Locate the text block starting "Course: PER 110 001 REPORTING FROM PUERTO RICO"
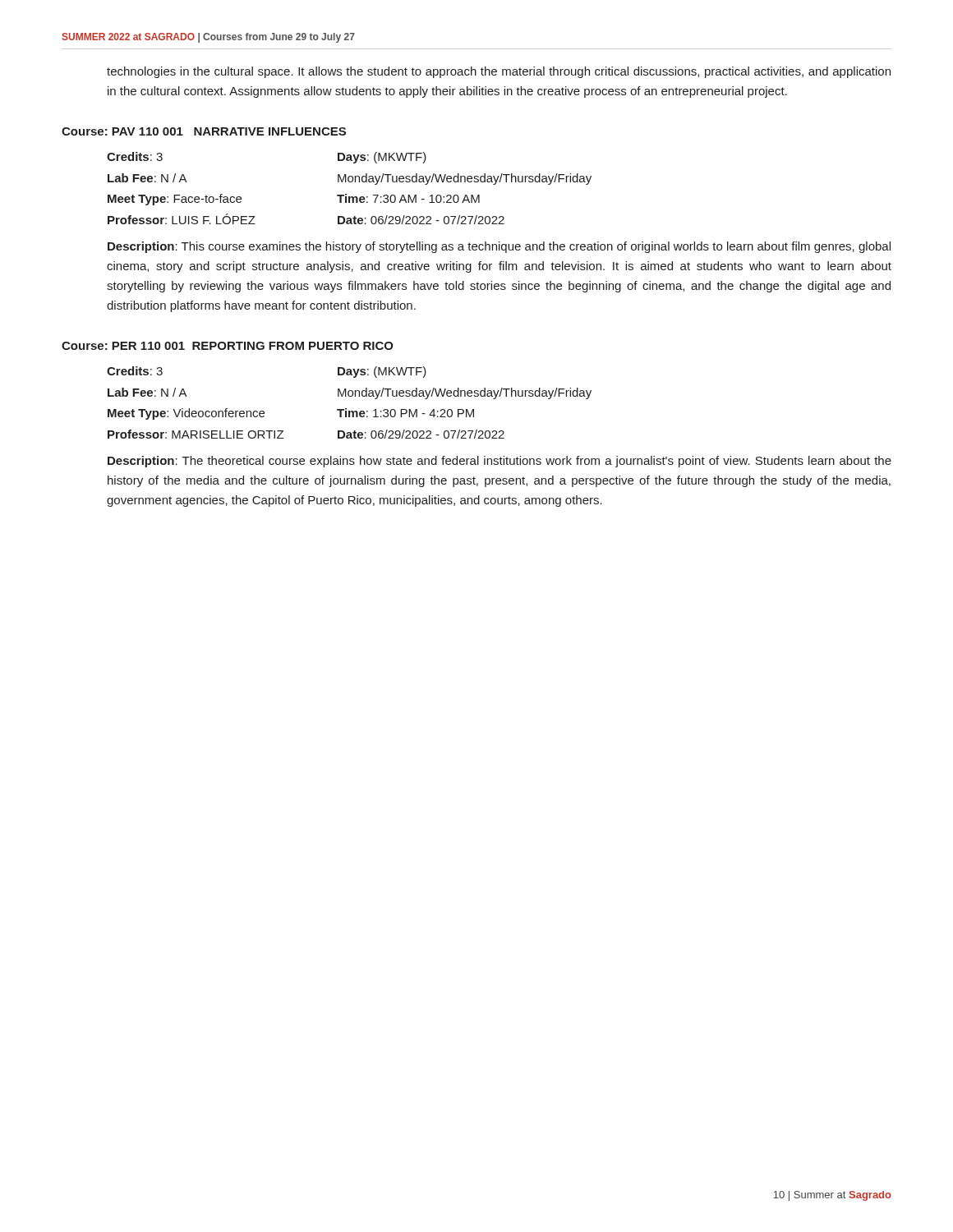Viewport: 953px width, 1232px height. (228, 345)
